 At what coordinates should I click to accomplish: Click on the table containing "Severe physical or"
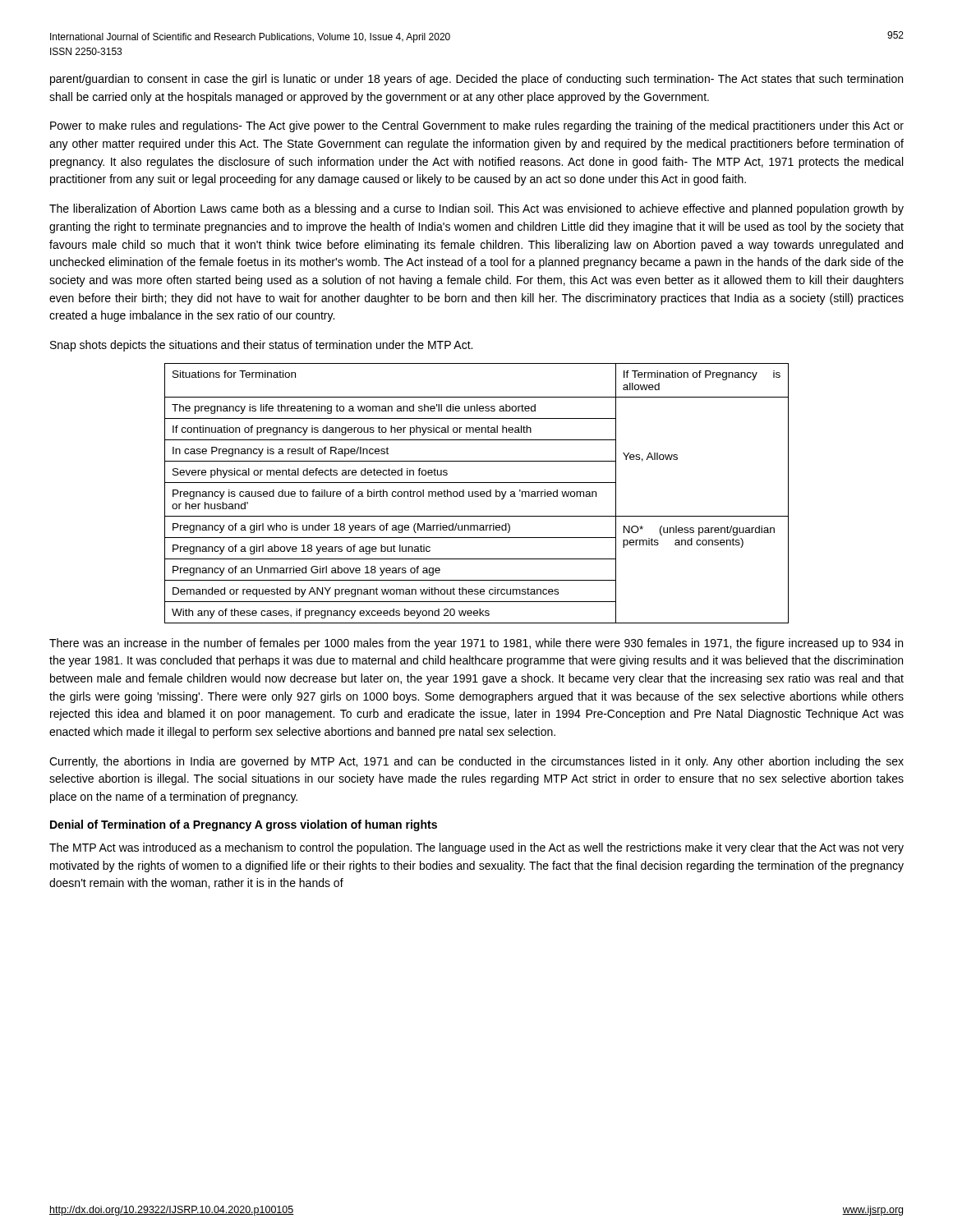476,493
